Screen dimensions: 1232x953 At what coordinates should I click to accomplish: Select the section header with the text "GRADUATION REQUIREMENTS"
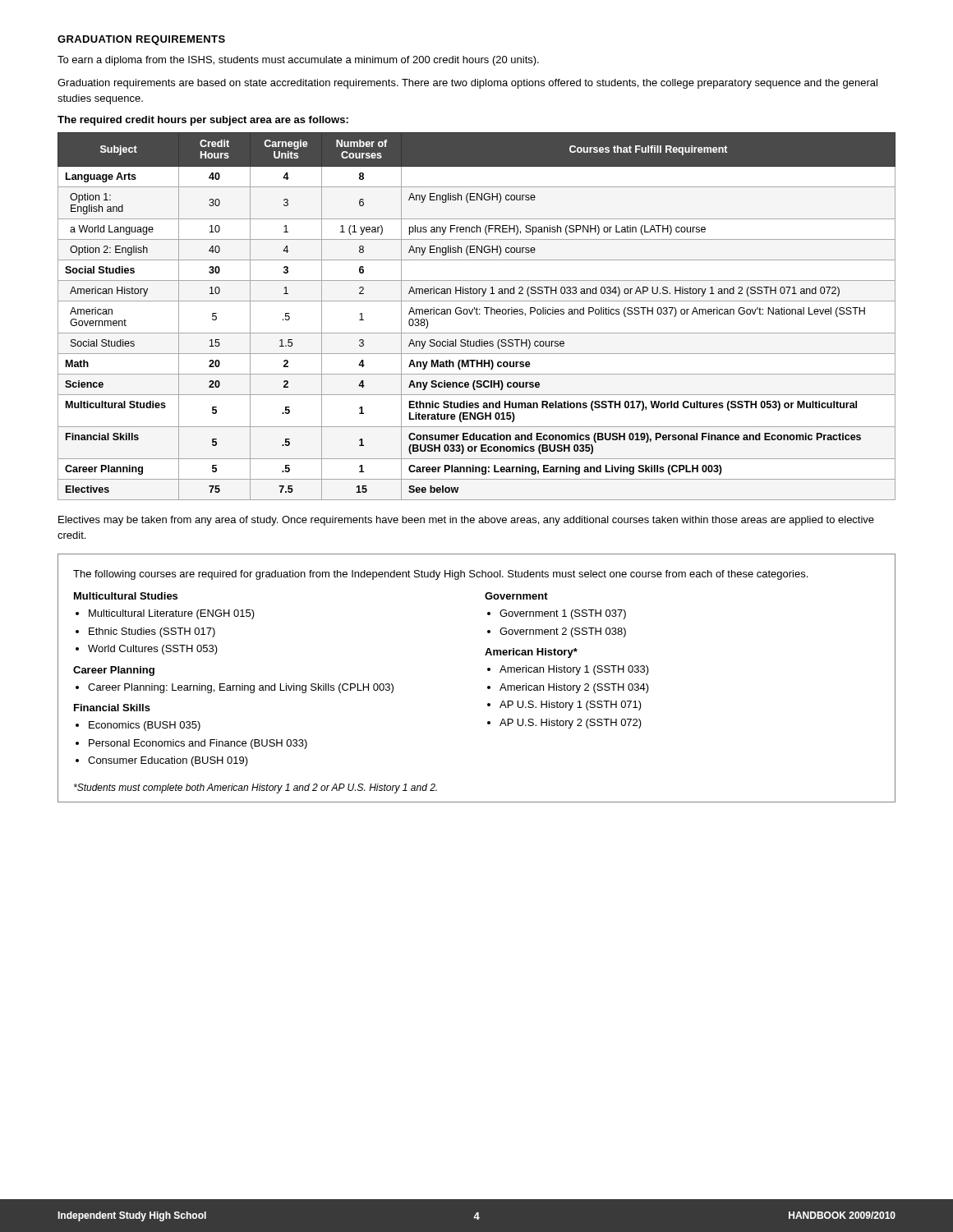(141, 39)
